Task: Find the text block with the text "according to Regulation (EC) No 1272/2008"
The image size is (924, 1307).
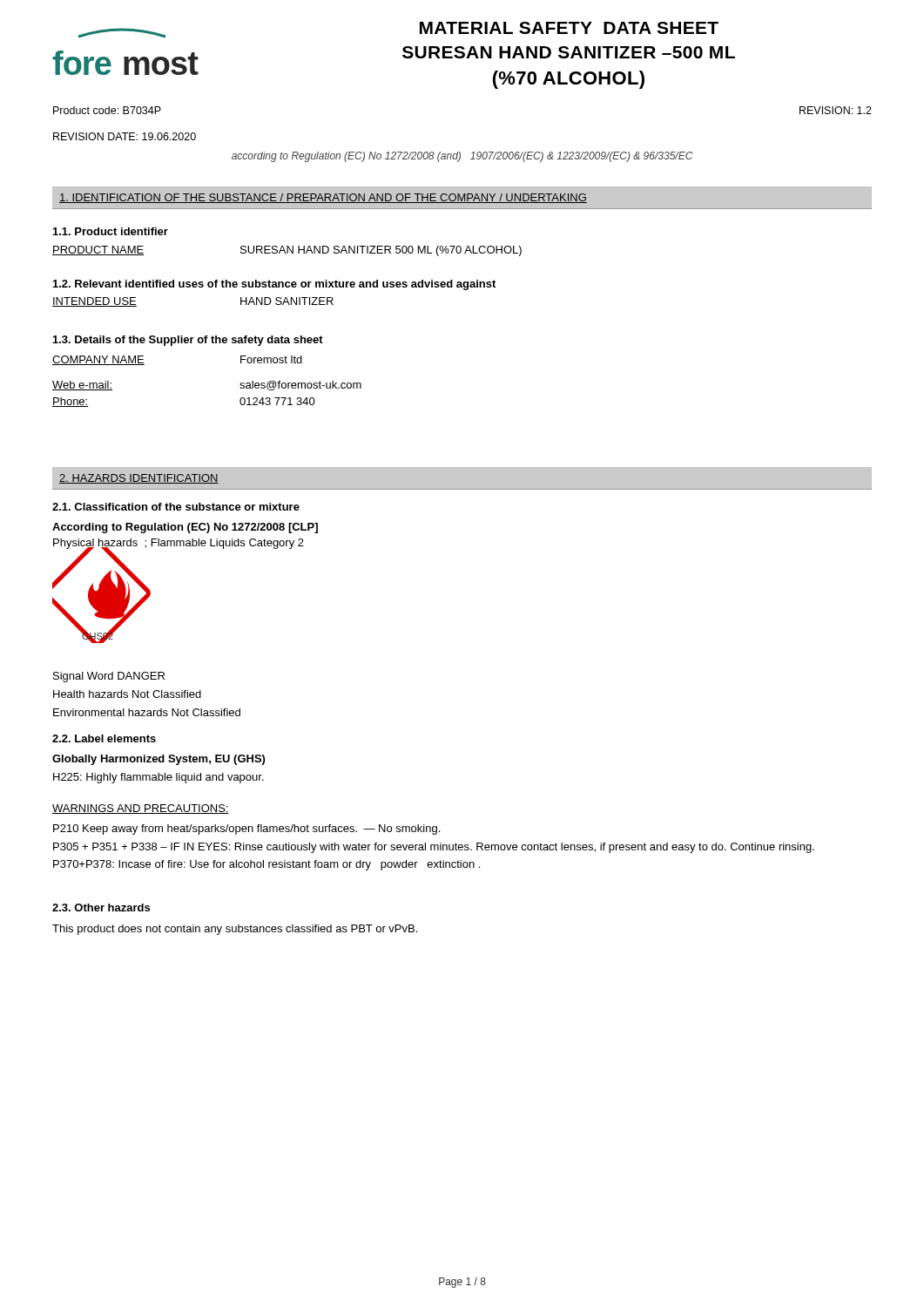Action: pyautogui.click(x=462, y=156)
